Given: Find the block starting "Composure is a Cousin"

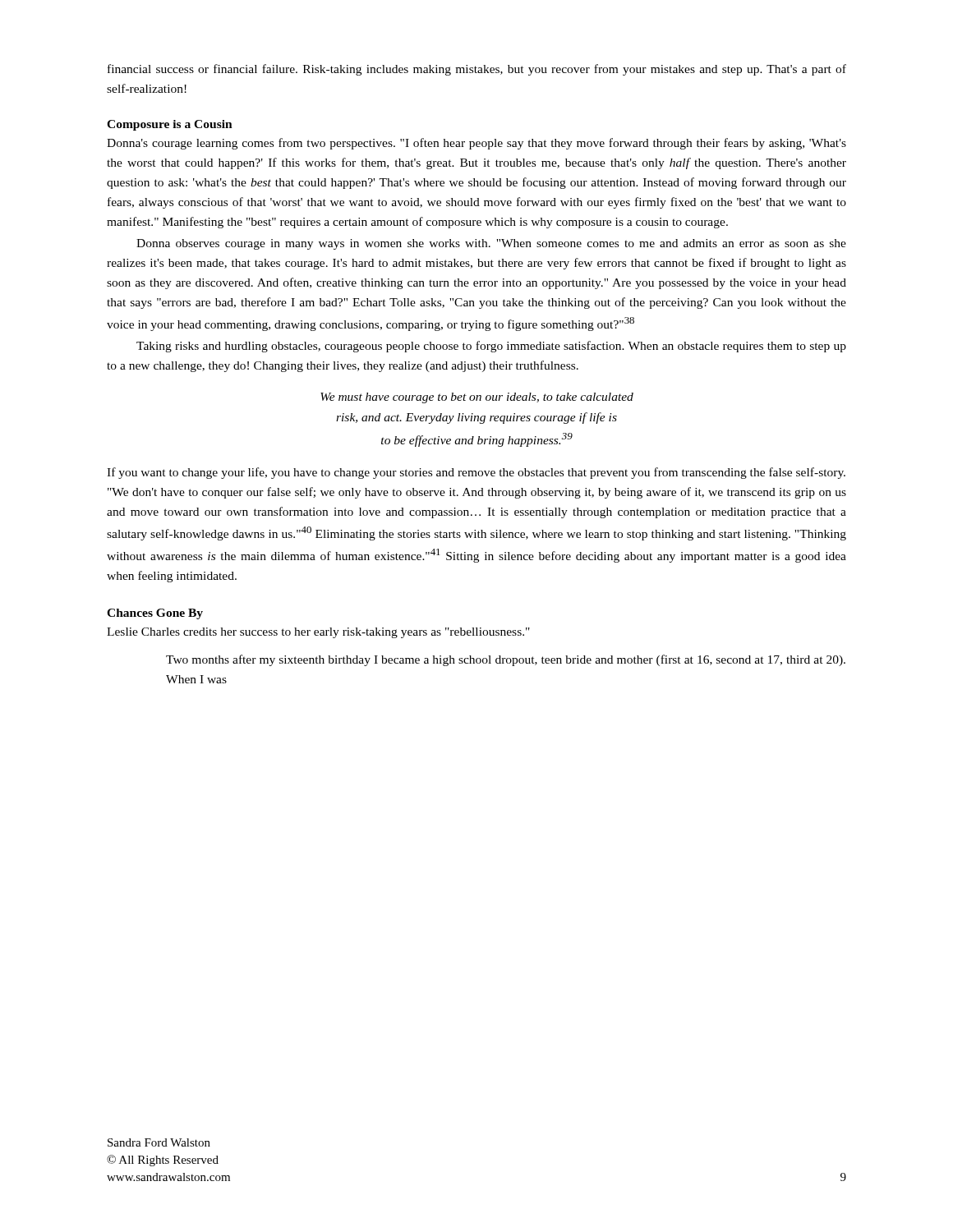Looking at the screenshot, I should point(169,124).
